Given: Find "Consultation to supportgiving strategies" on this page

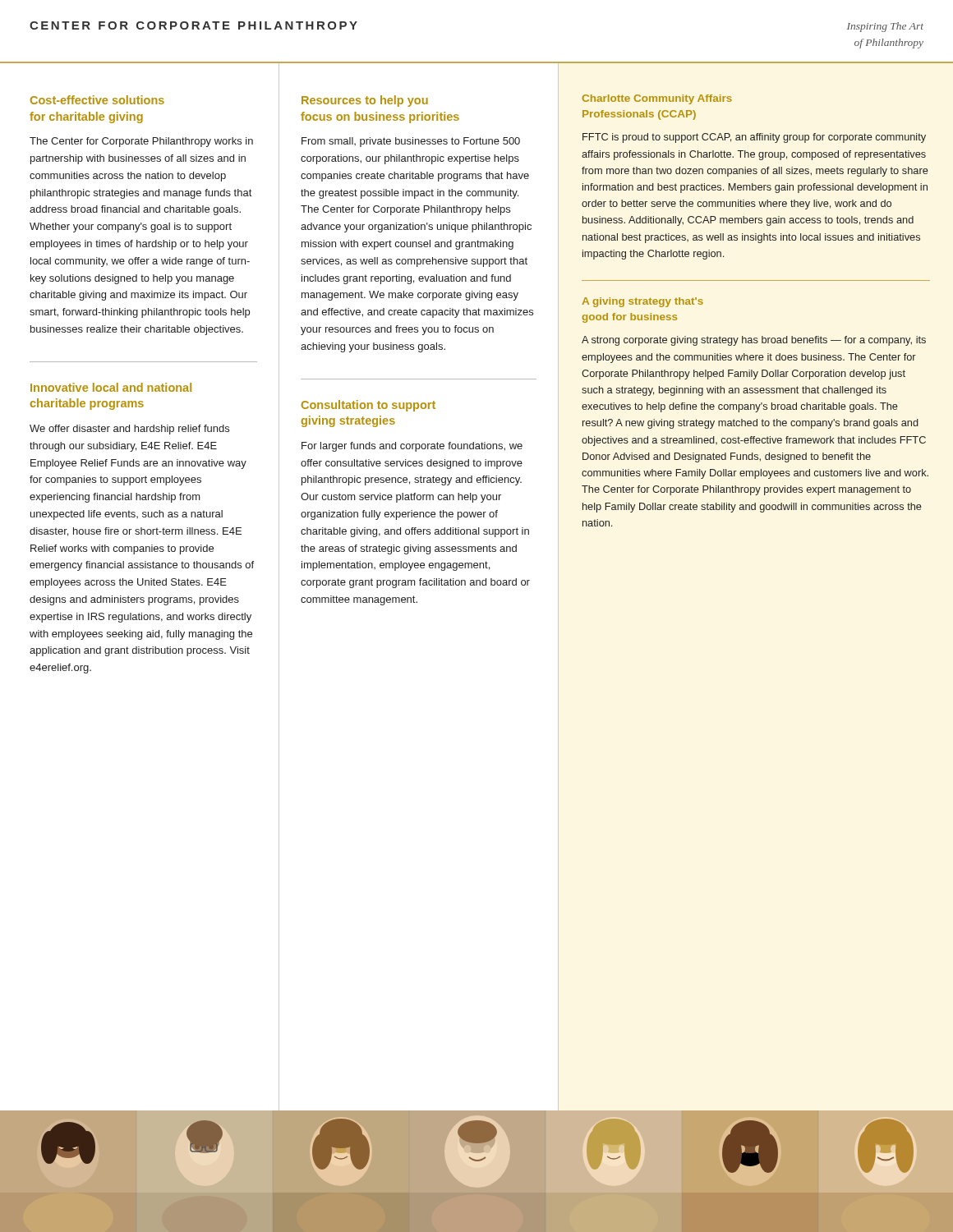Looking at the screenshot, I should tap(368, 413).
